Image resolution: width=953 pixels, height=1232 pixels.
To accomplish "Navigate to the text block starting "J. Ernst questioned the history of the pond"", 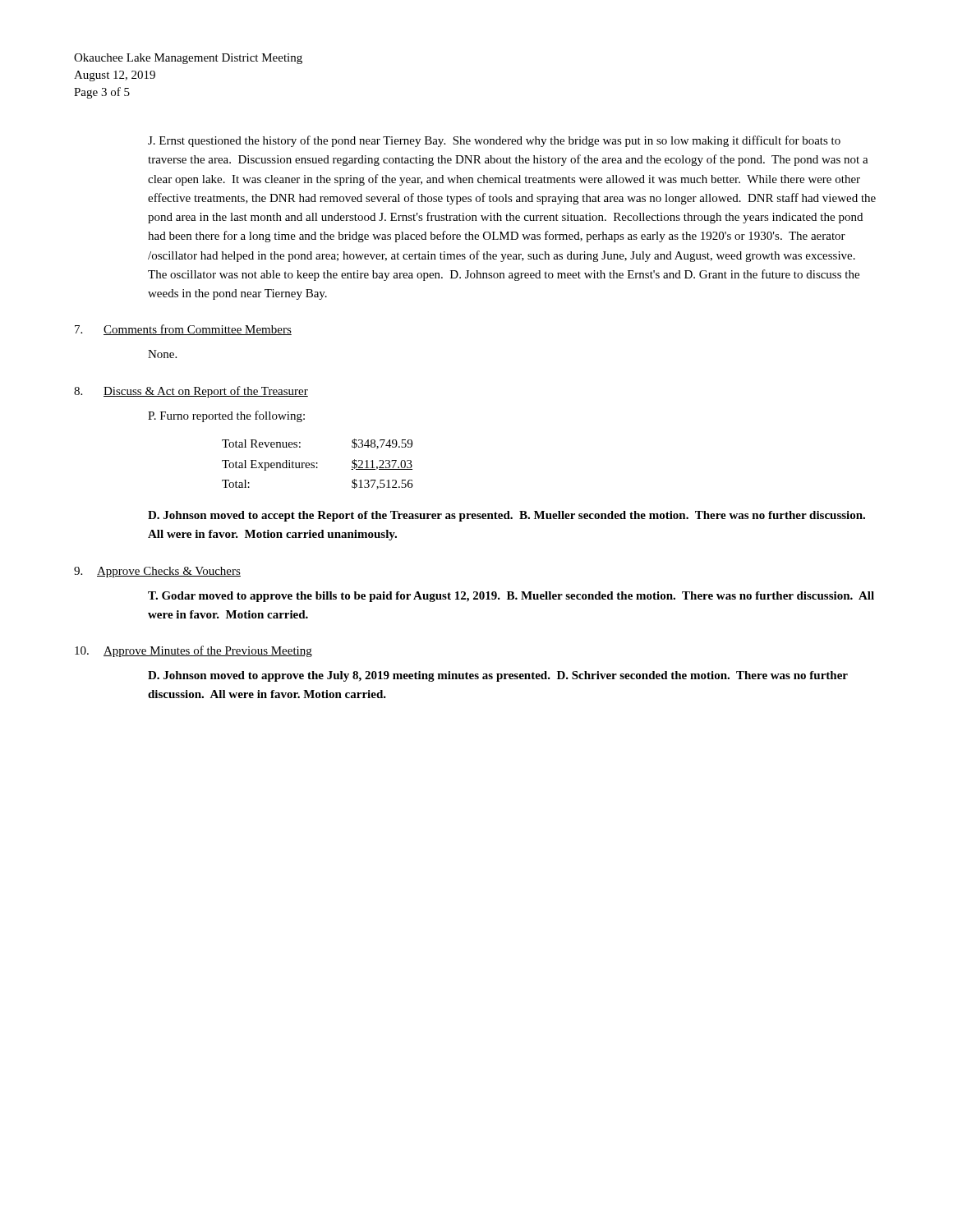I will click(512, 217).
